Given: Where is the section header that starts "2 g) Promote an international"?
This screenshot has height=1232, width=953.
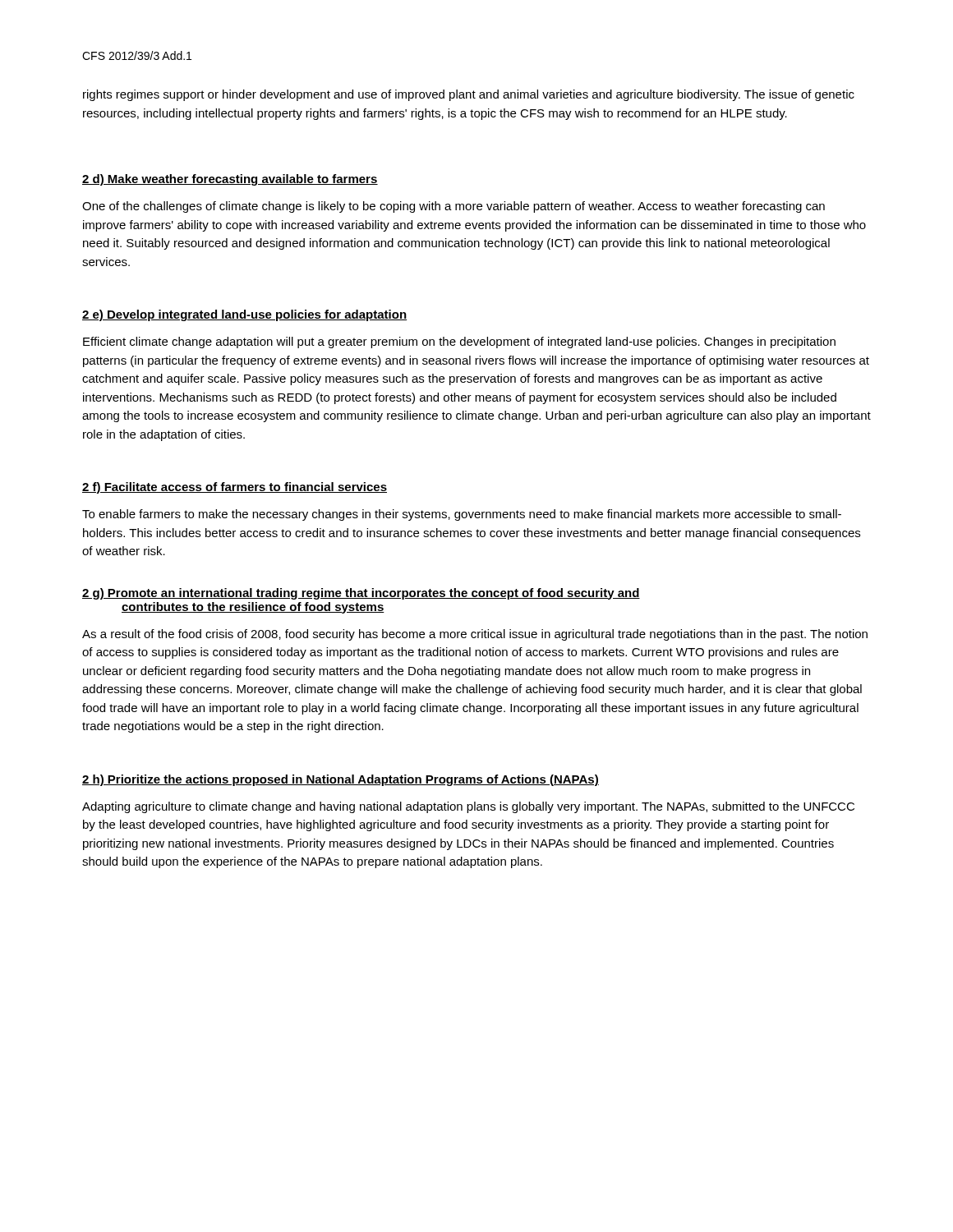Looking at the screenshot, I should tap(361, 599).
